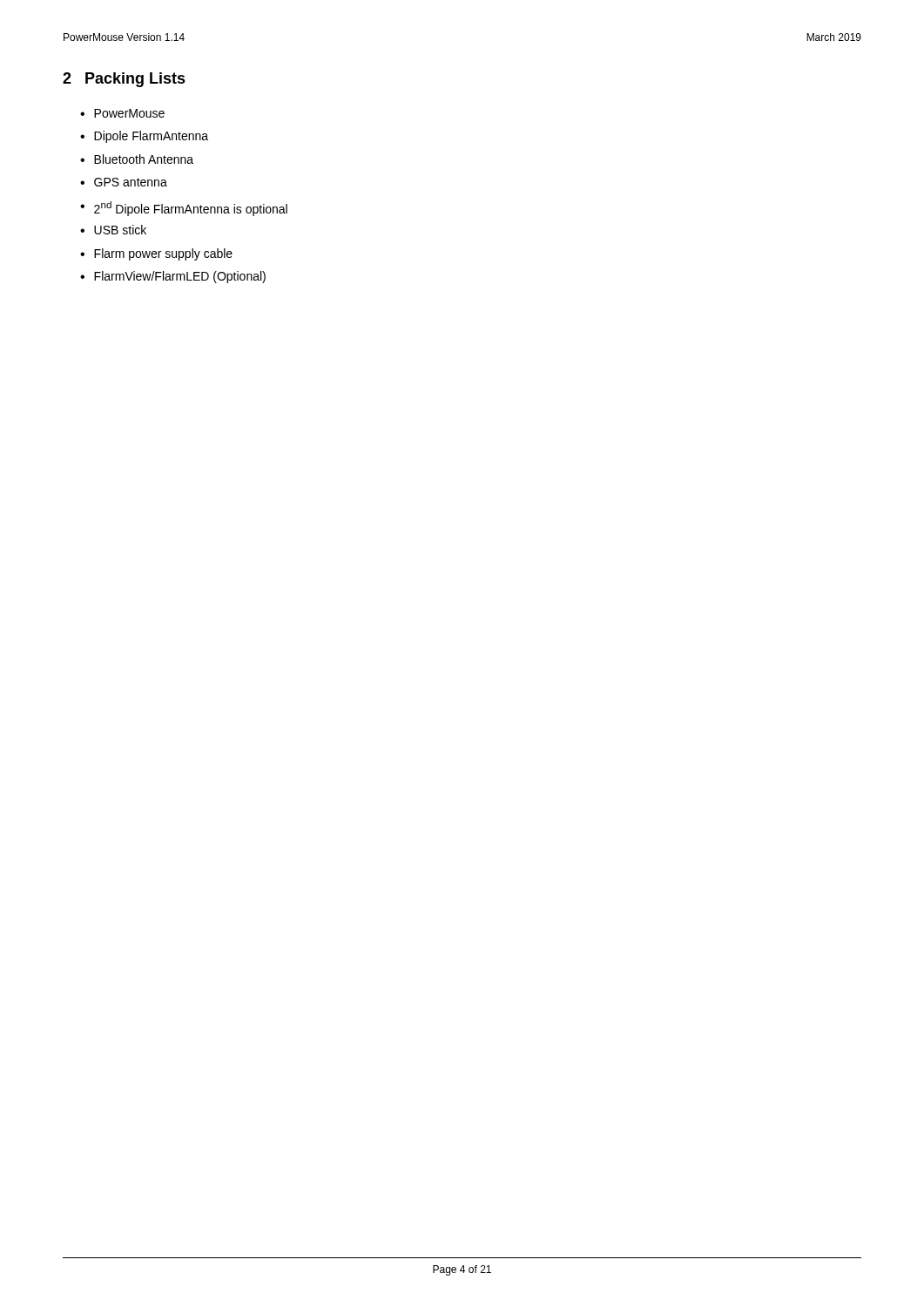Screen dimensions: 1307x924
Task: Find a section header
Action: pyautogui.click(x=124, y=78)
